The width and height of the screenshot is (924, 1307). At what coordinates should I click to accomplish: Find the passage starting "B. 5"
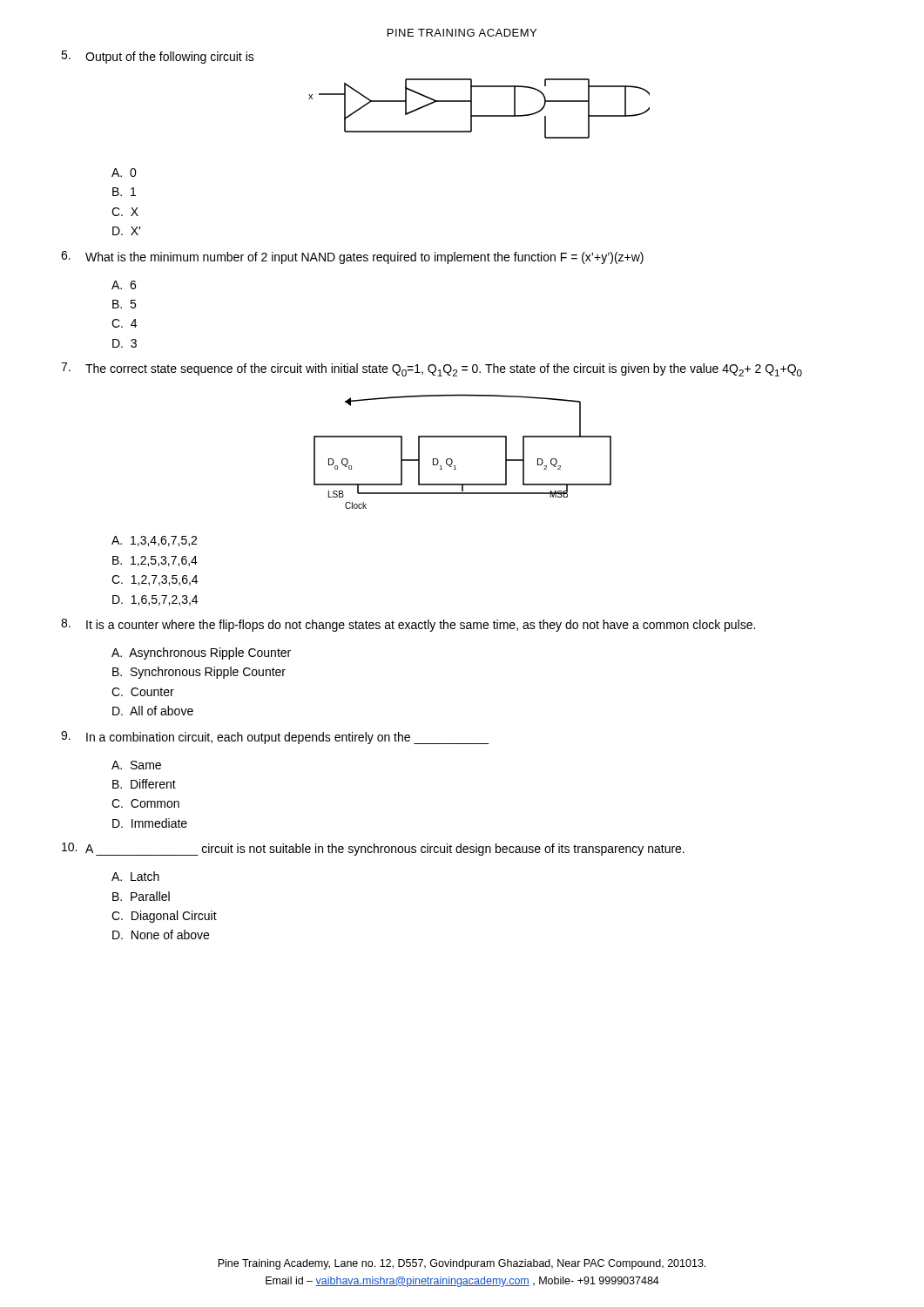[124, 304]
